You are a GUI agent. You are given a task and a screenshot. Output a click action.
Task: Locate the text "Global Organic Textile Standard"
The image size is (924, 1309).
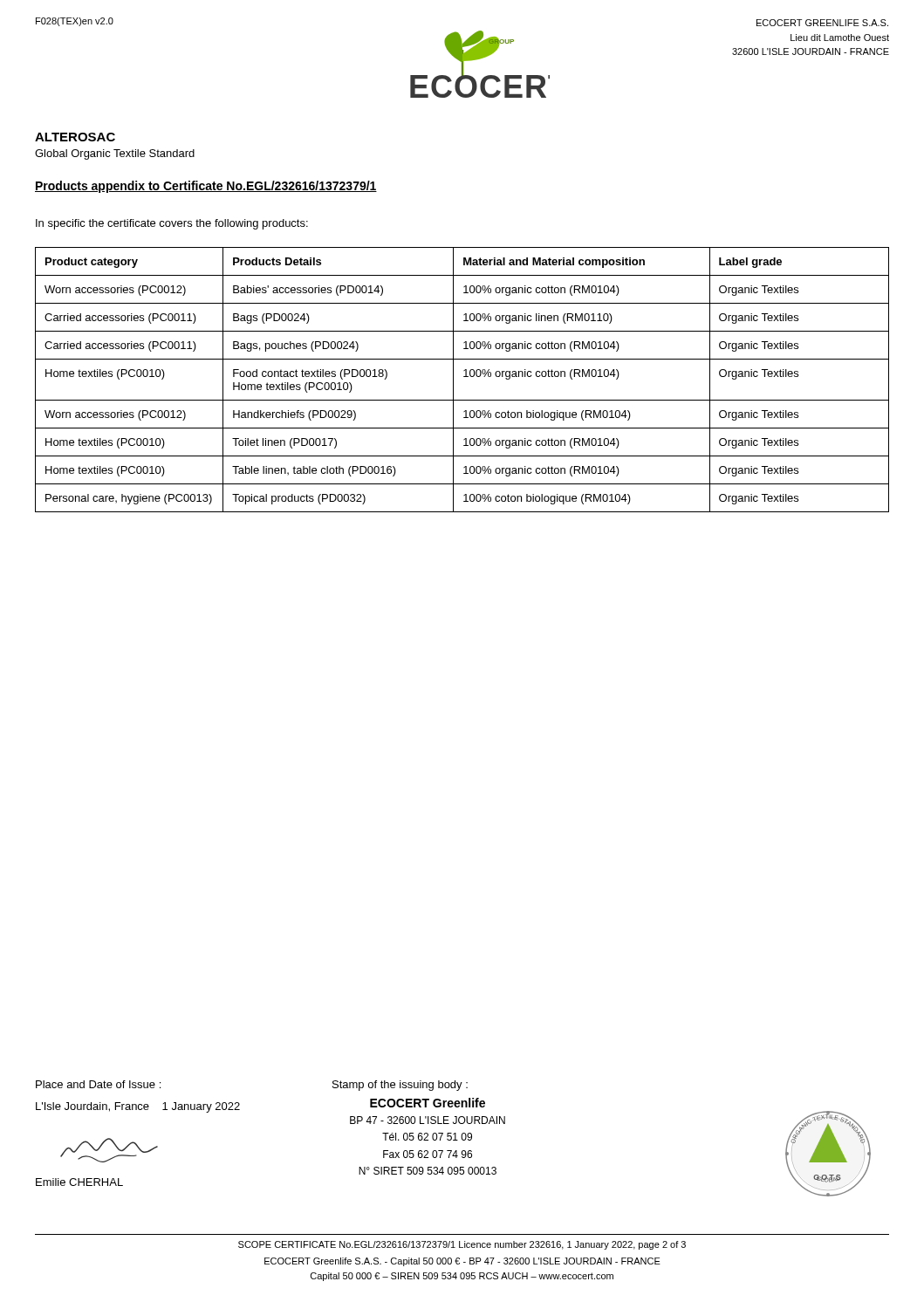115,153
